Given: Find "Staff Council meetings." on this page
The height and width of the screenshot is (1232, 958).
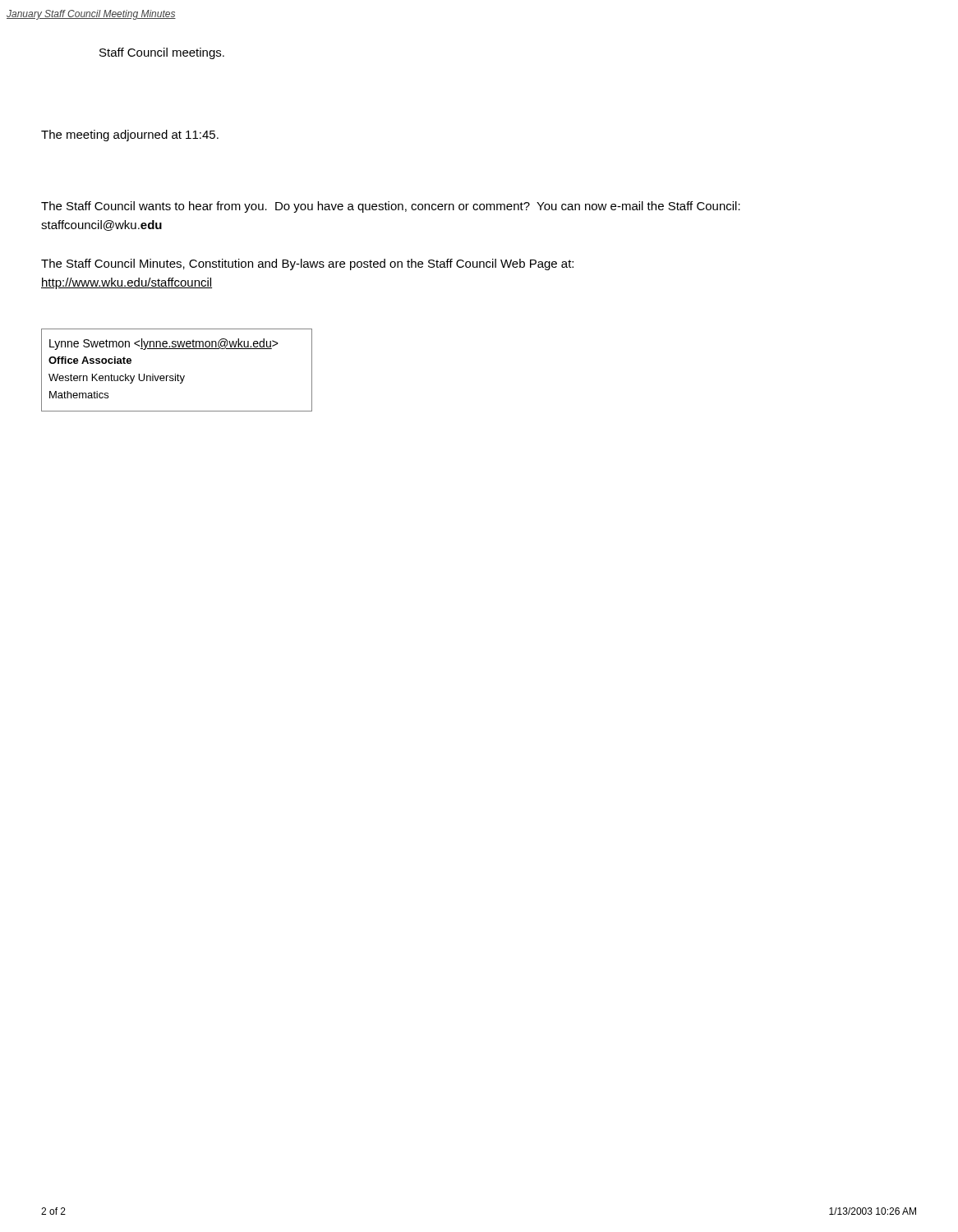Looking at the screenshot, I should tap(162, 52).
